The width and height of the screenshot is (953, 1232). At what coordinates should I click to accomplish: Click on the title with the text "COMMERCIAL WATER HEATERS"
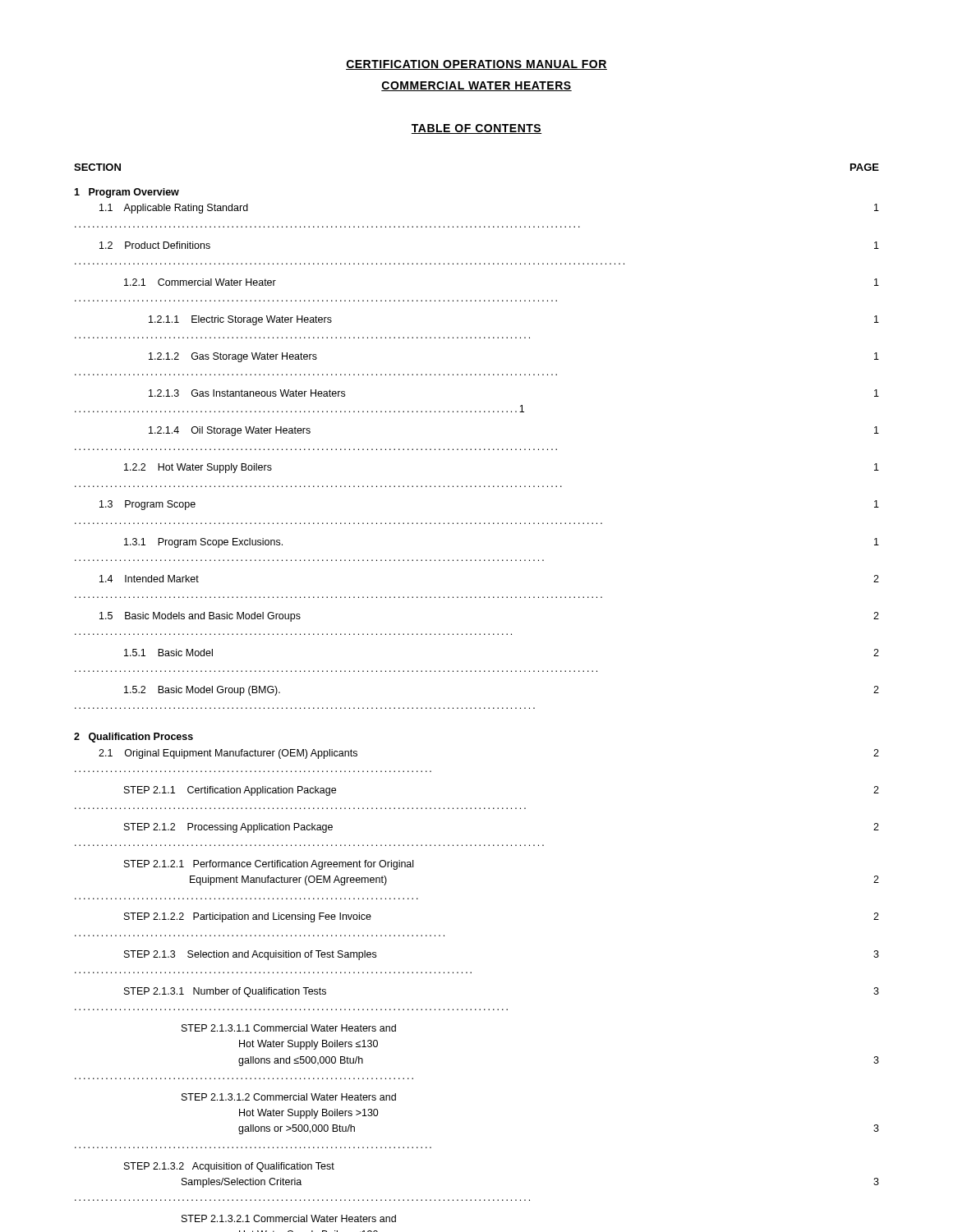pyautogui.click(x=476, y=85)
